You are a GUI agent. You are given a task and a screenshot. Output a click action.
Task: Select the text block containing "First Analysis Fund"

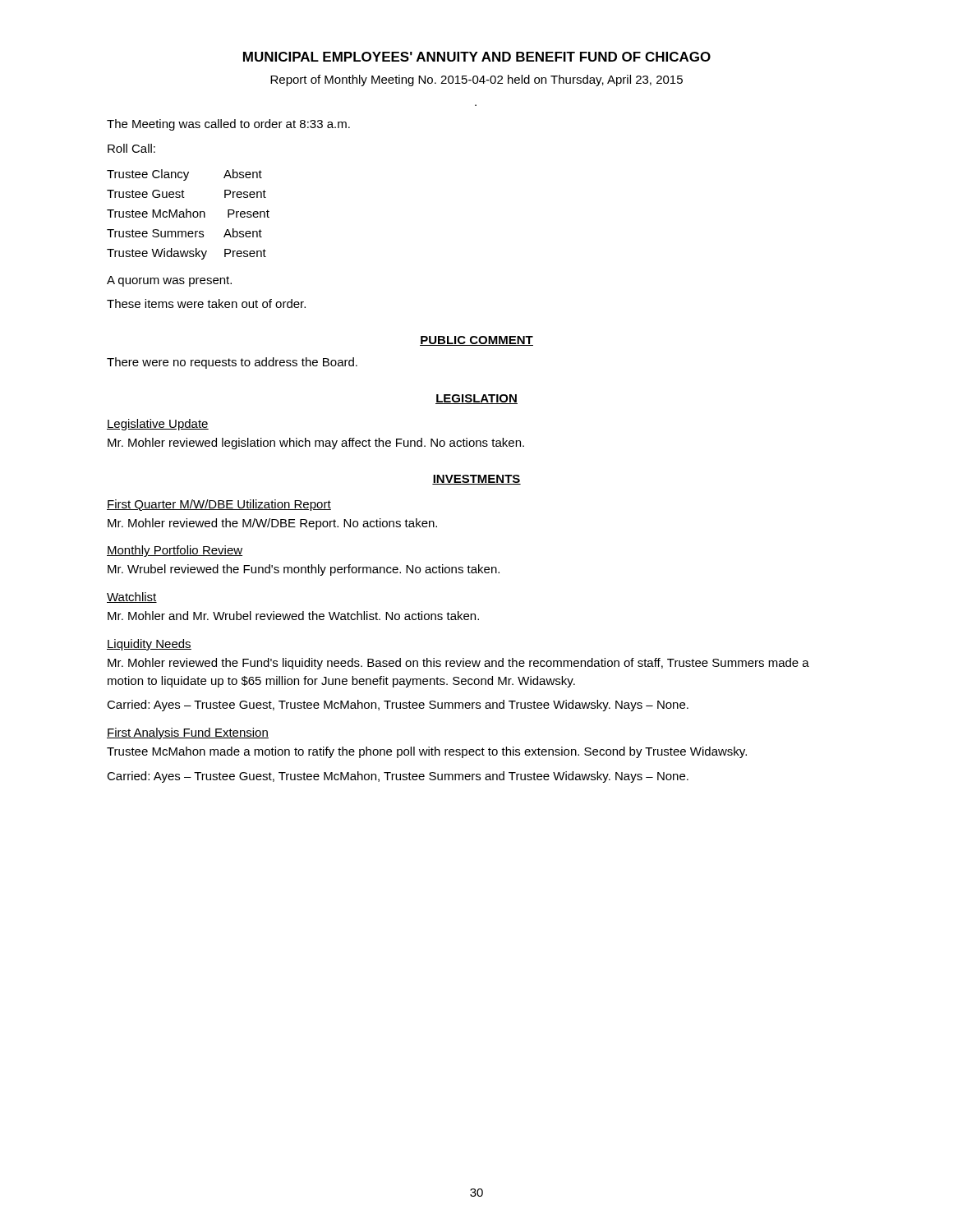[188, 732]
